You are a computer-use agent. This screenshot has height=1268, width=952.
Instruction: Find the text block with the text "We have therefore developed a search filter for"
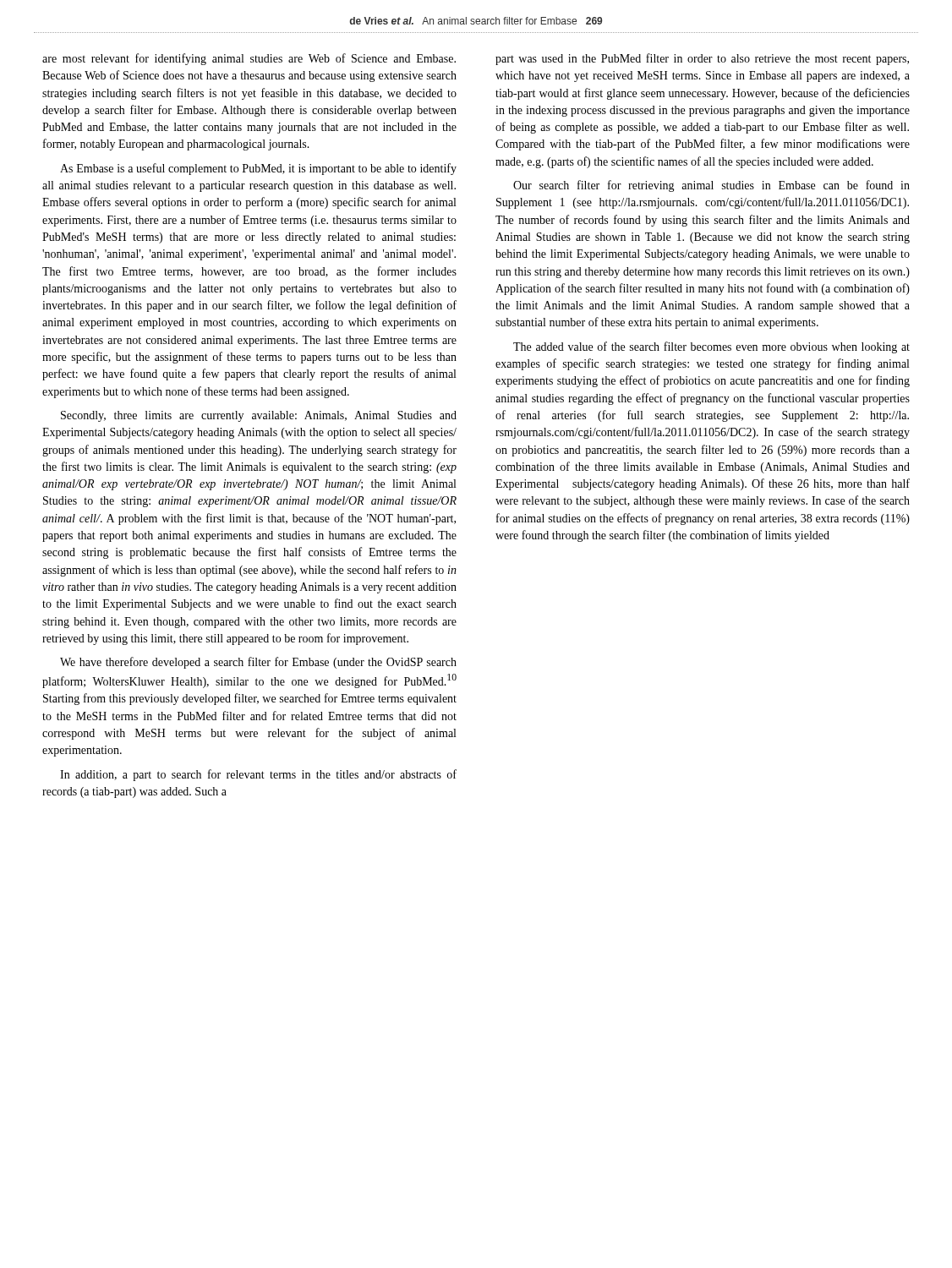249,707
